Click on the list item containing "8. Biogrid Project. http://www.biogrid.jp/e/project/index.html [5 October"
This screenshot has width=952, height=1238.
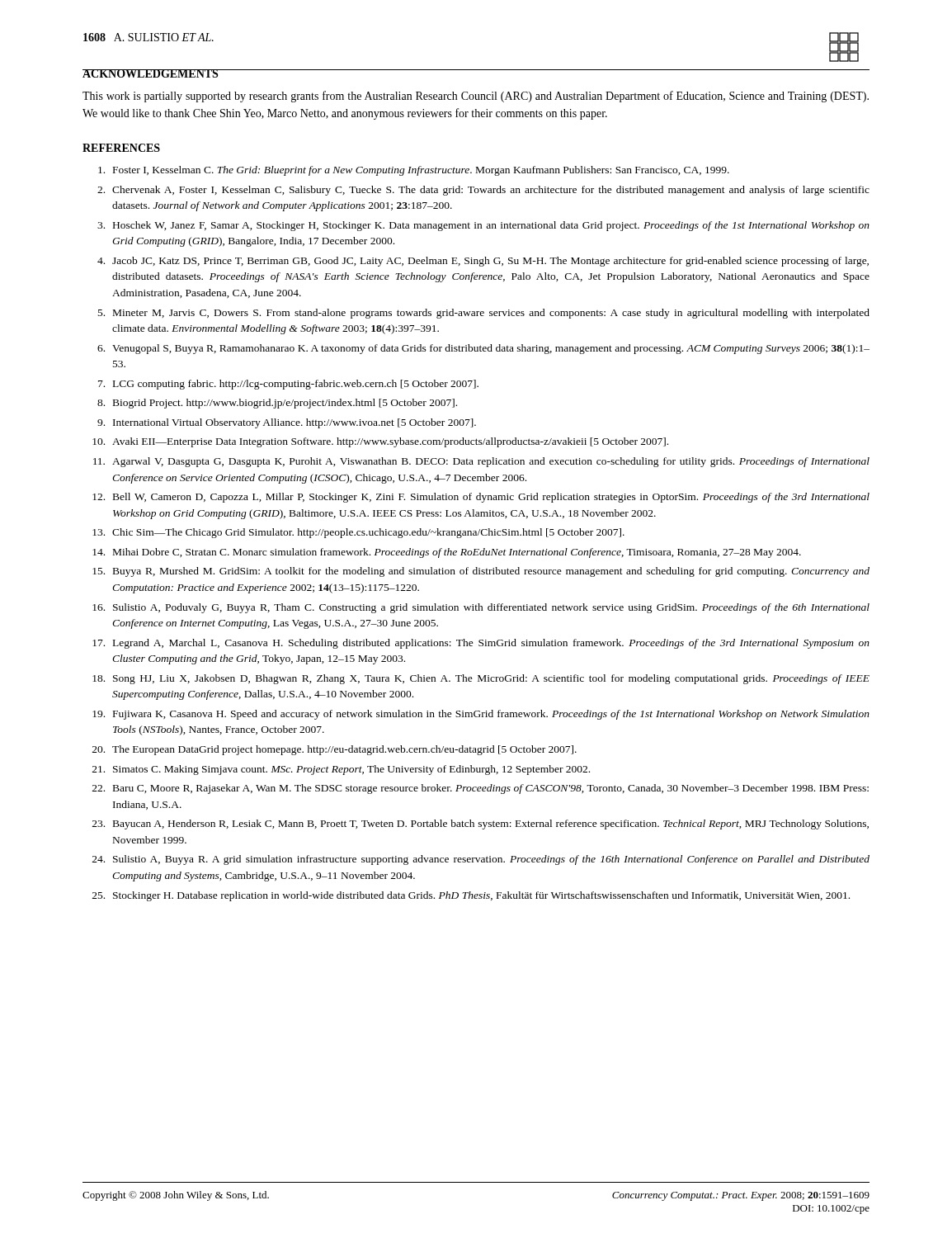pyautogui.click(x=277, y=404)
